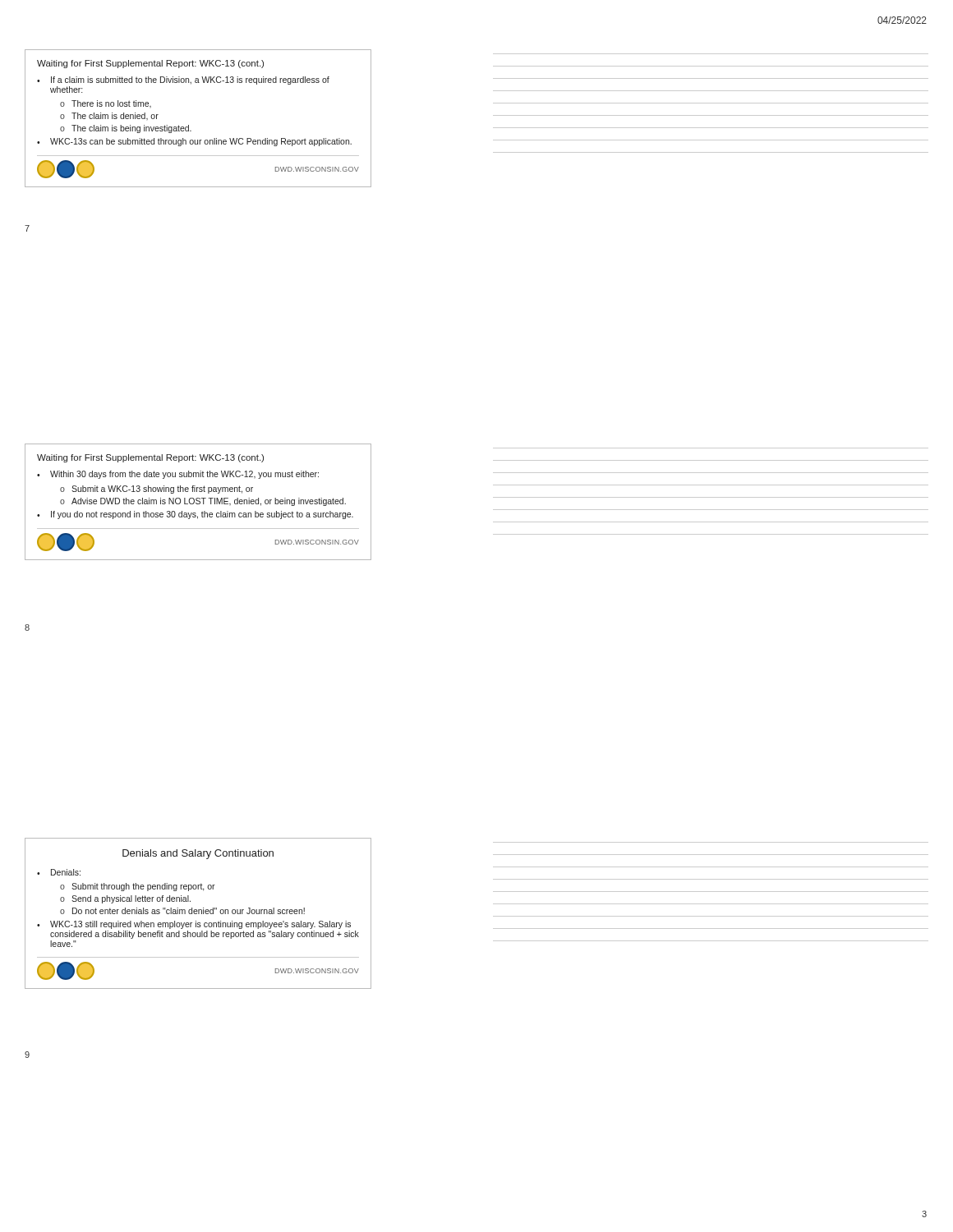The image size is (953, 1232).
Task: Locate the list item that says "o There is no lost time,"
Action: click(106, 103)
